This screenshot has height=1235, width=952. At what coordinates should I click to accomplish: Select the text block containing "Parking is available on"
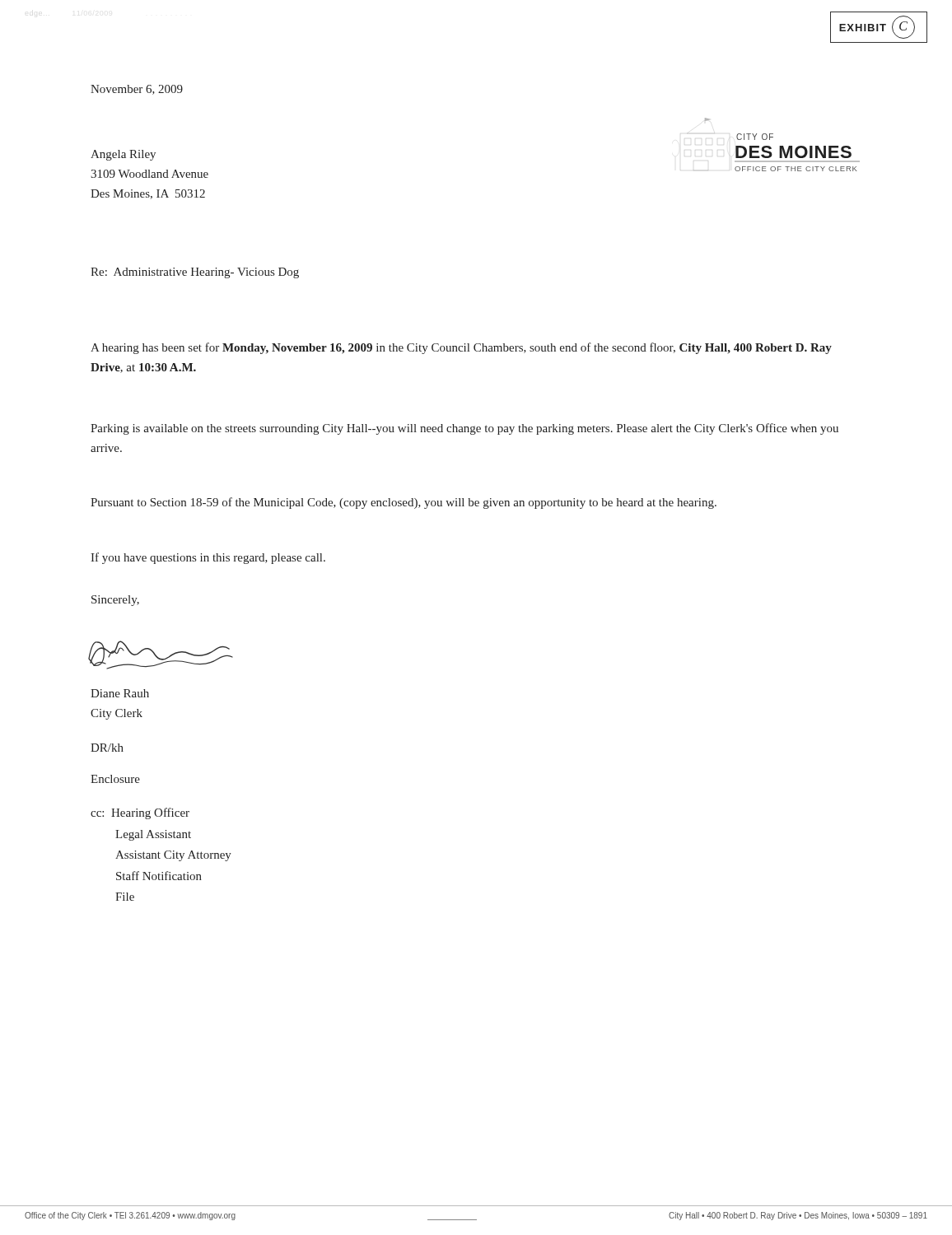465,438
